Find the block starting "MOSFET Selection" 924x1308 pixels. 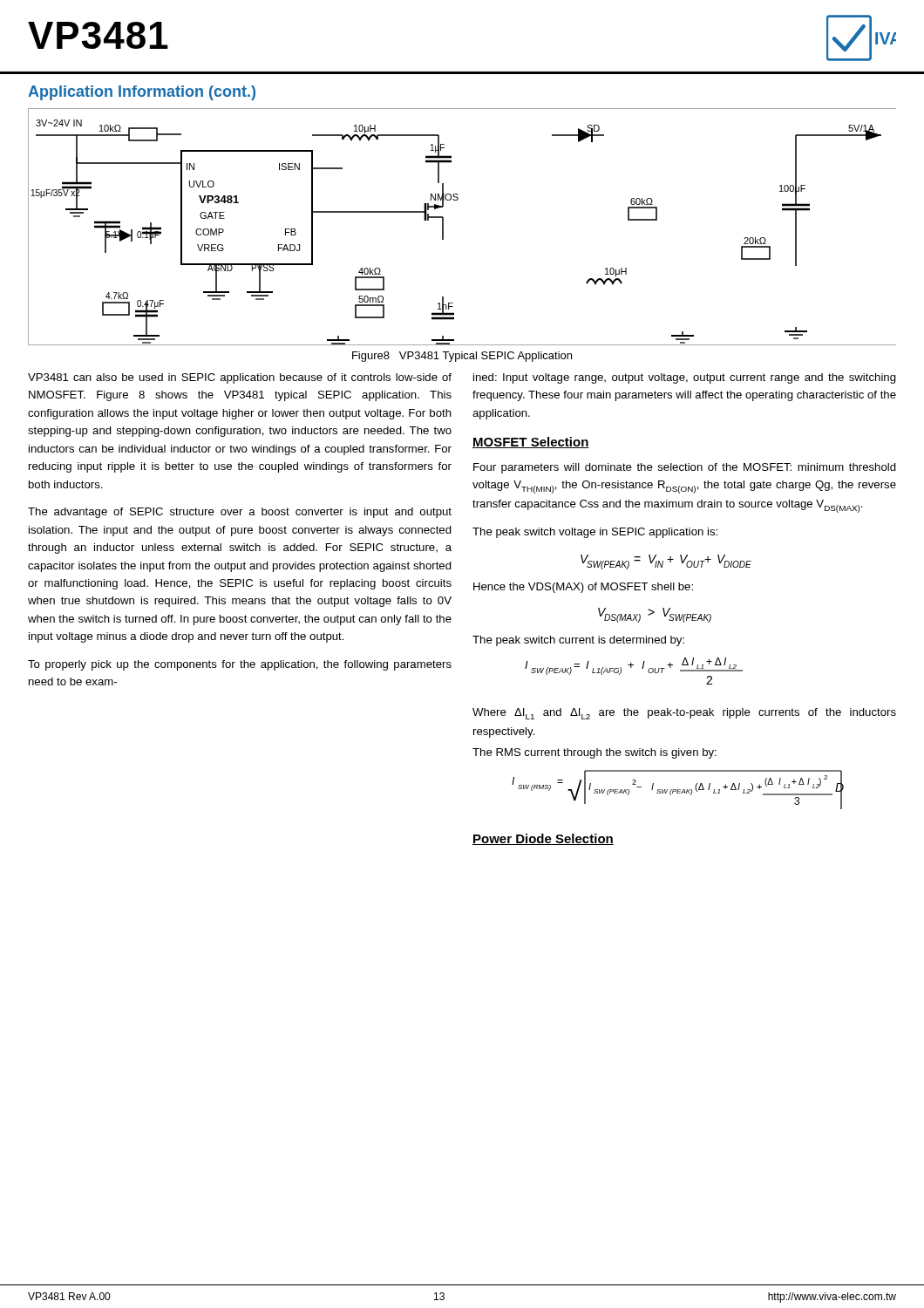click(531, 442)
